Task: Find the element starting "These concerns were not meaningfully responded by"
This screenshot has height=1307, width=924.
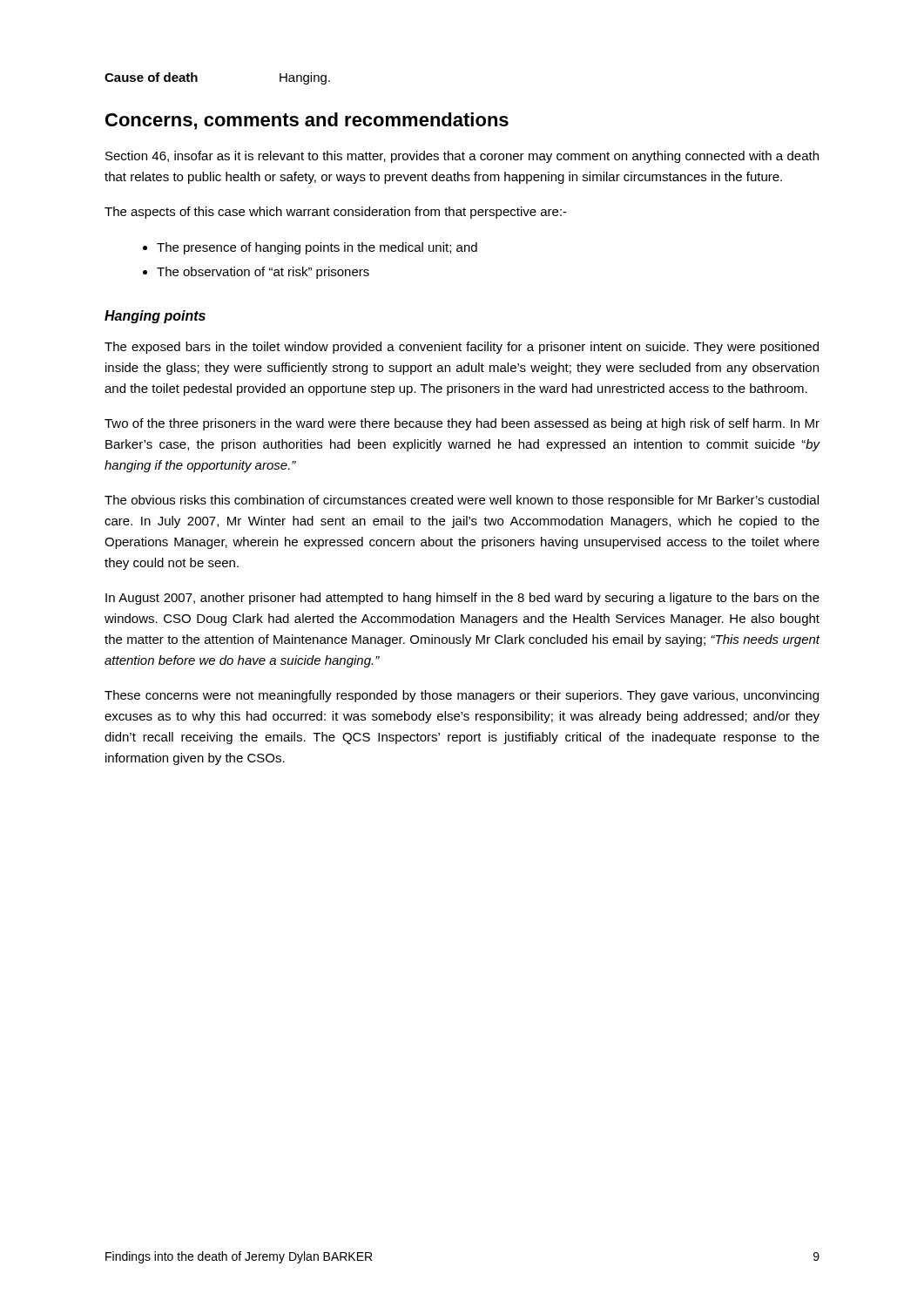Action: pyautogui.click(x=462, y=726)
